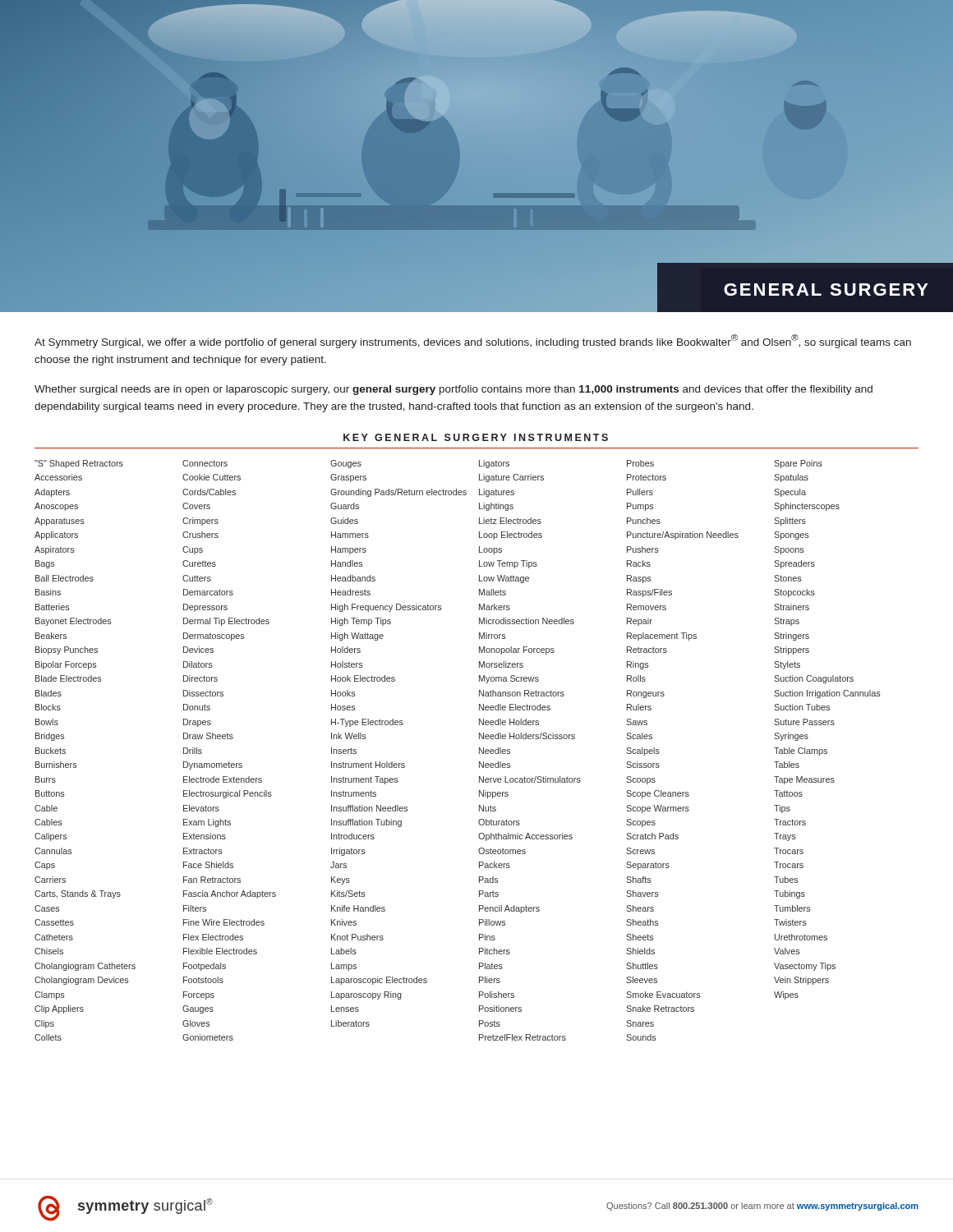
Task: Locate the list item that reads "Insufflation Needles"
Action: pos(369,808)
